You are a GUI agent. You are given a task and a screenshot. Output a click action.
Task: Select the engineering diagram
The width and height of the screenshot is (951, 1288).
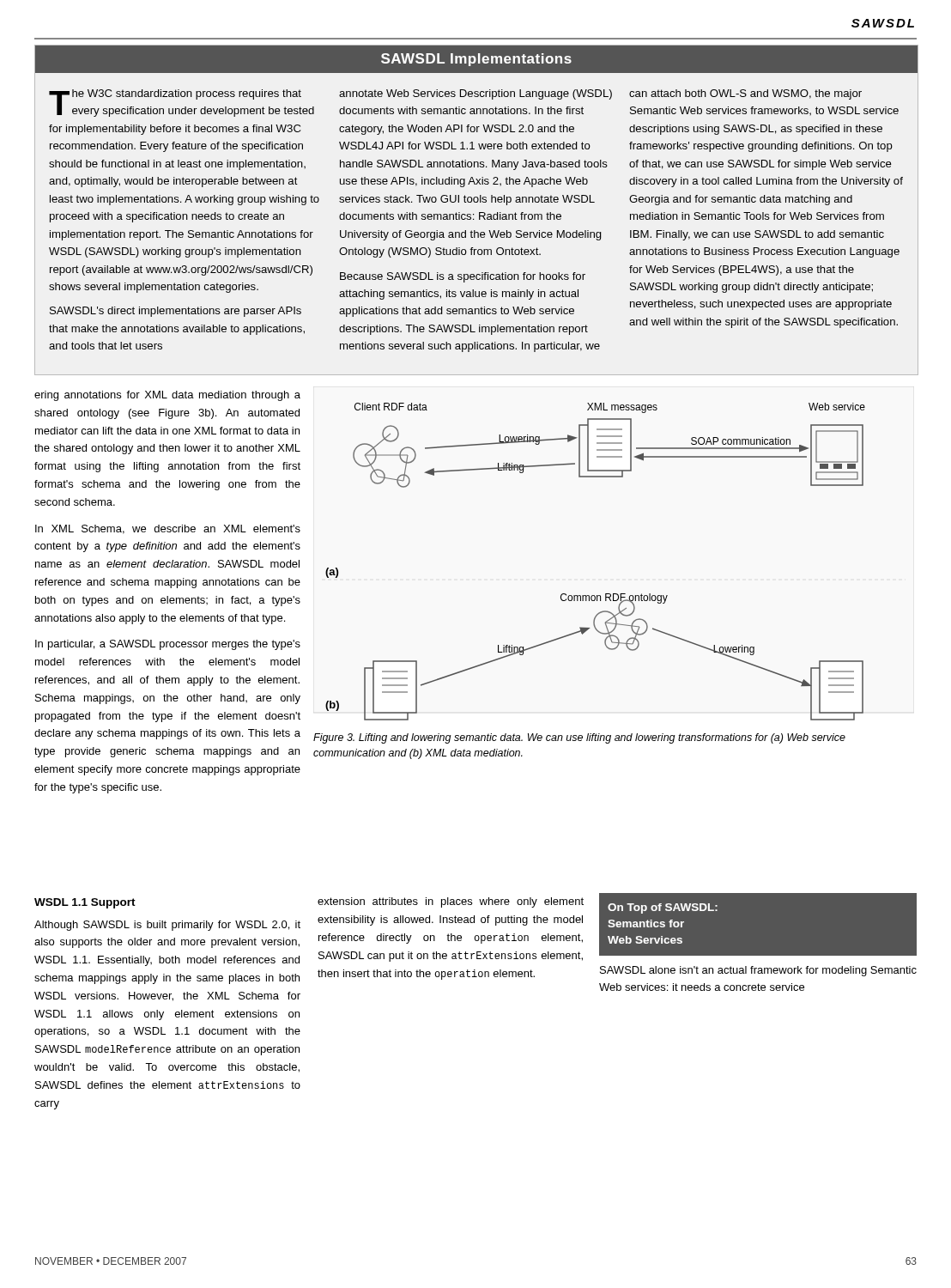[614, 554]
